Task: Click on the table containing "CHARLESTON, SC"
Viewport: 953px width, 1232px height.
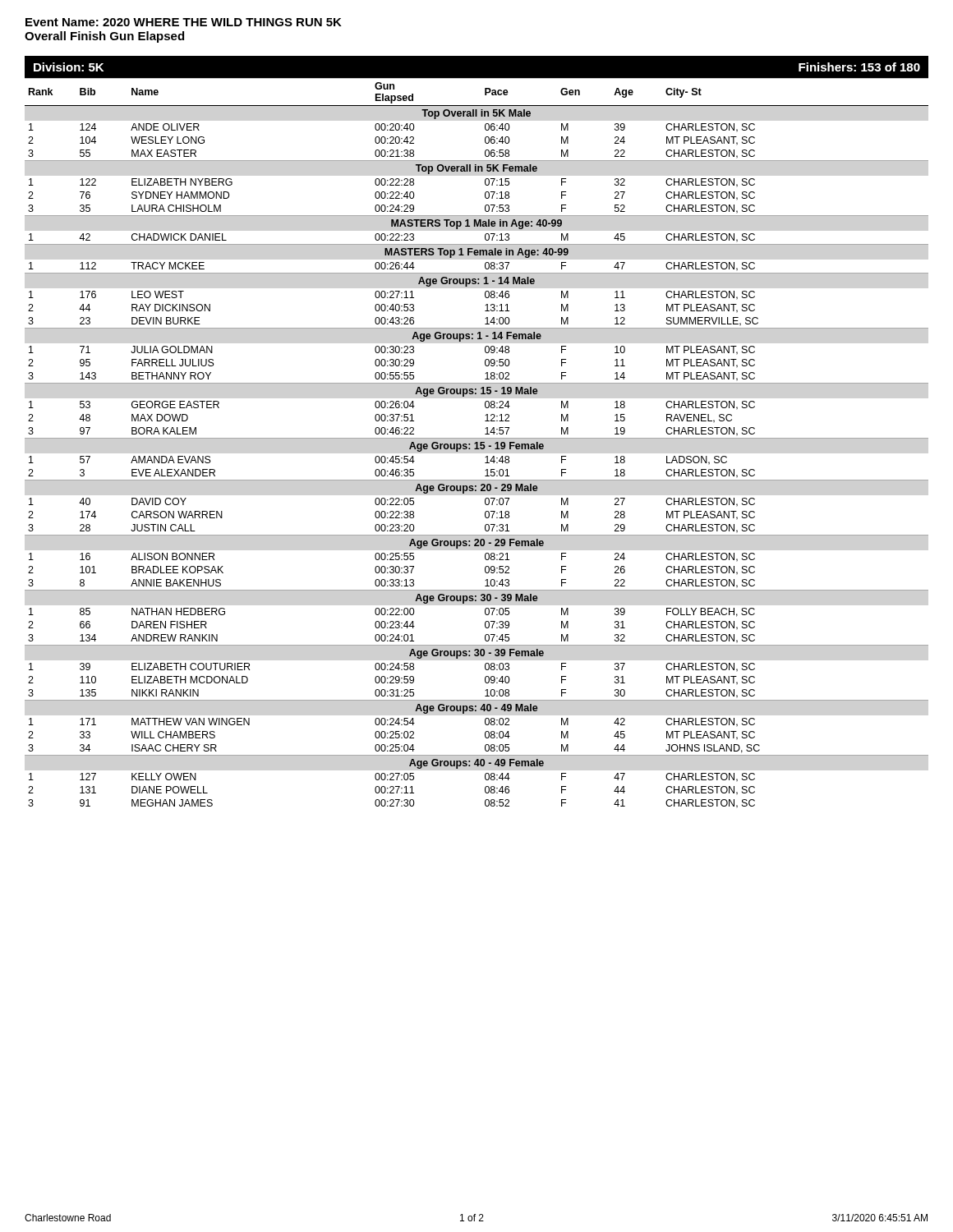Action: 476,444
